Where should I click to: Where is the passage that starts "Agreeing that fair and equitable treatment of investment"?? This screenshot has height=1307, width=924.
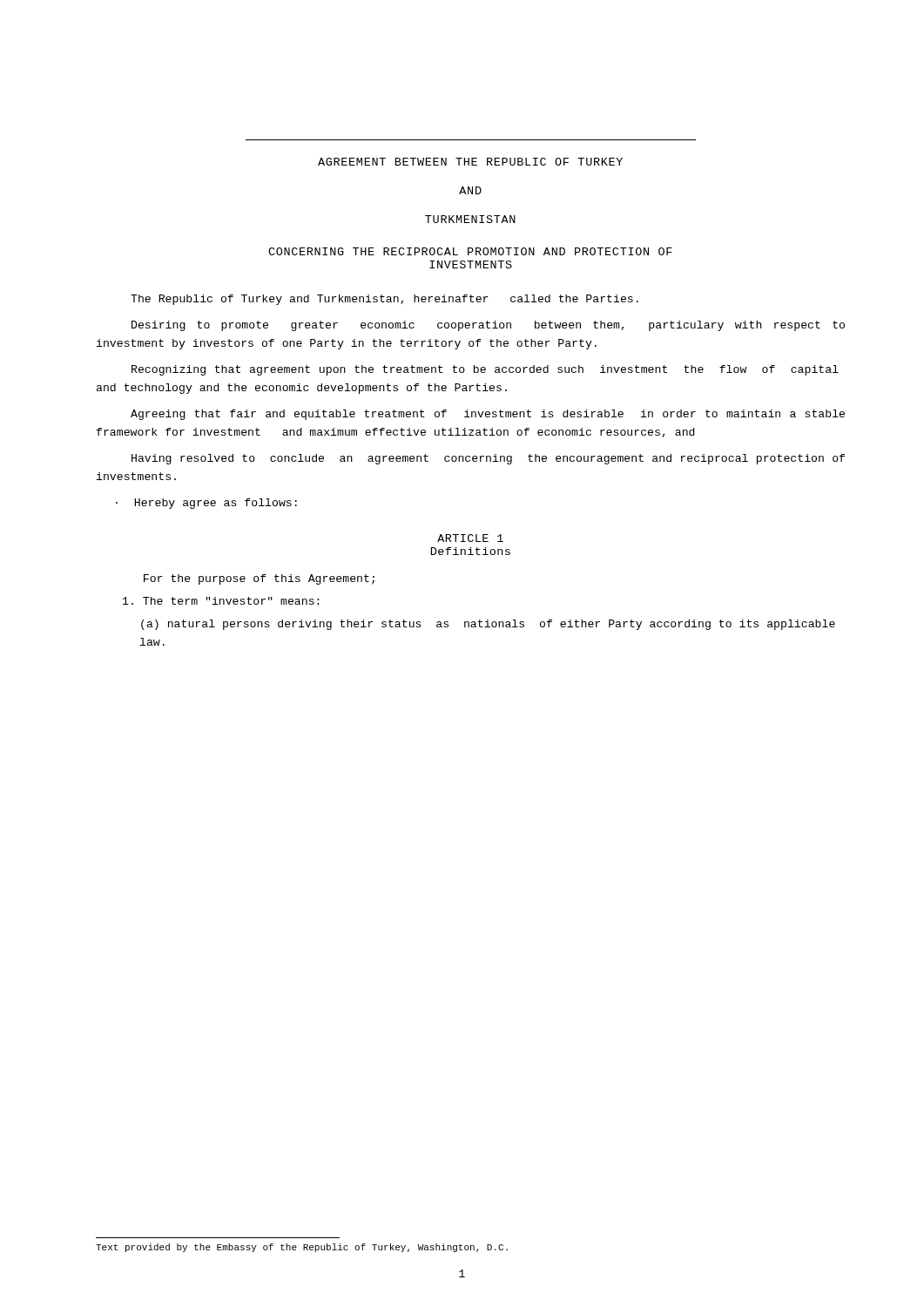pyautogui.click(x=471, y=423)
